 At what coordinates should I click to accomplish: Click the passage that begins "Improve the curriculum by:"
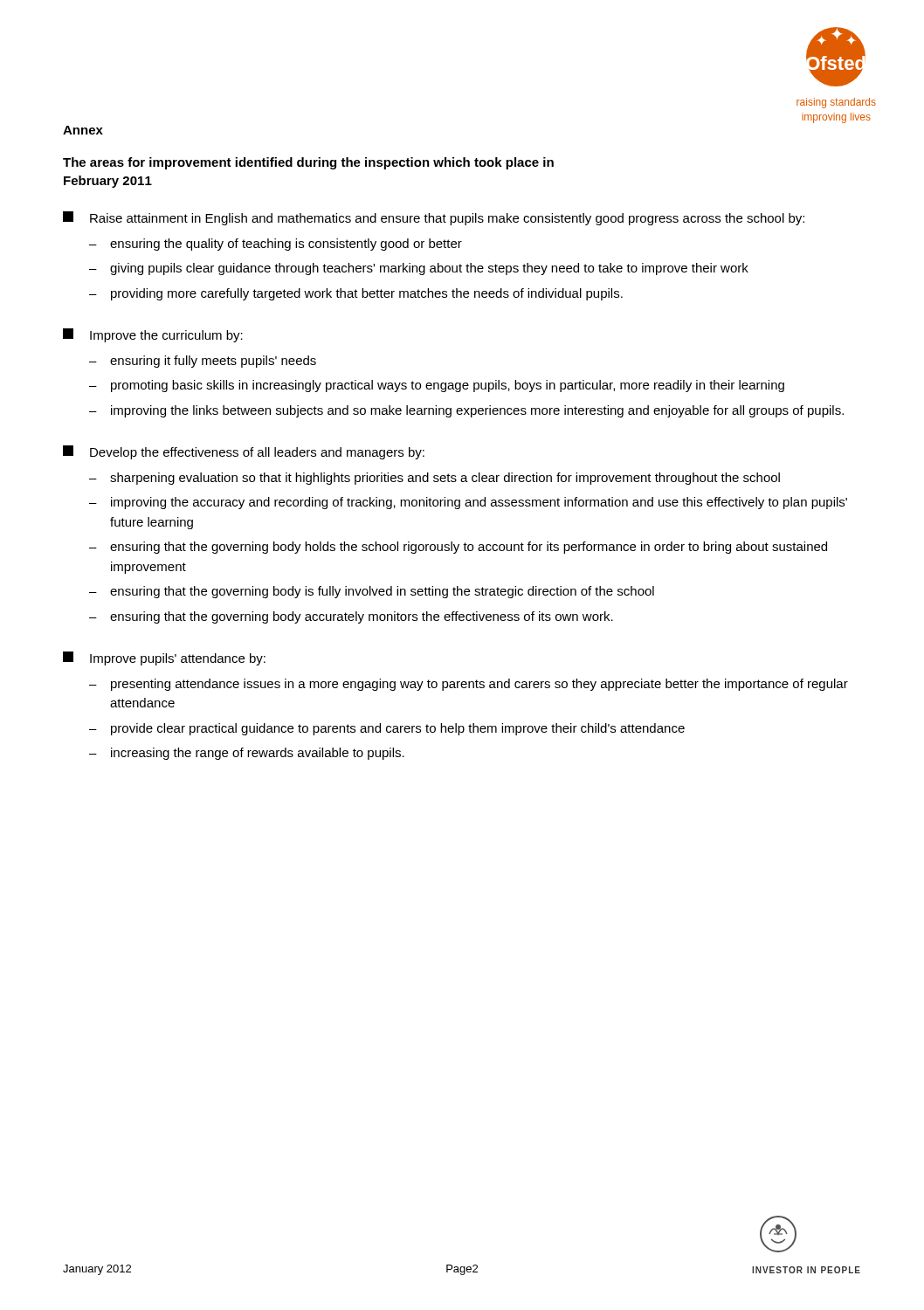point(462,376)
